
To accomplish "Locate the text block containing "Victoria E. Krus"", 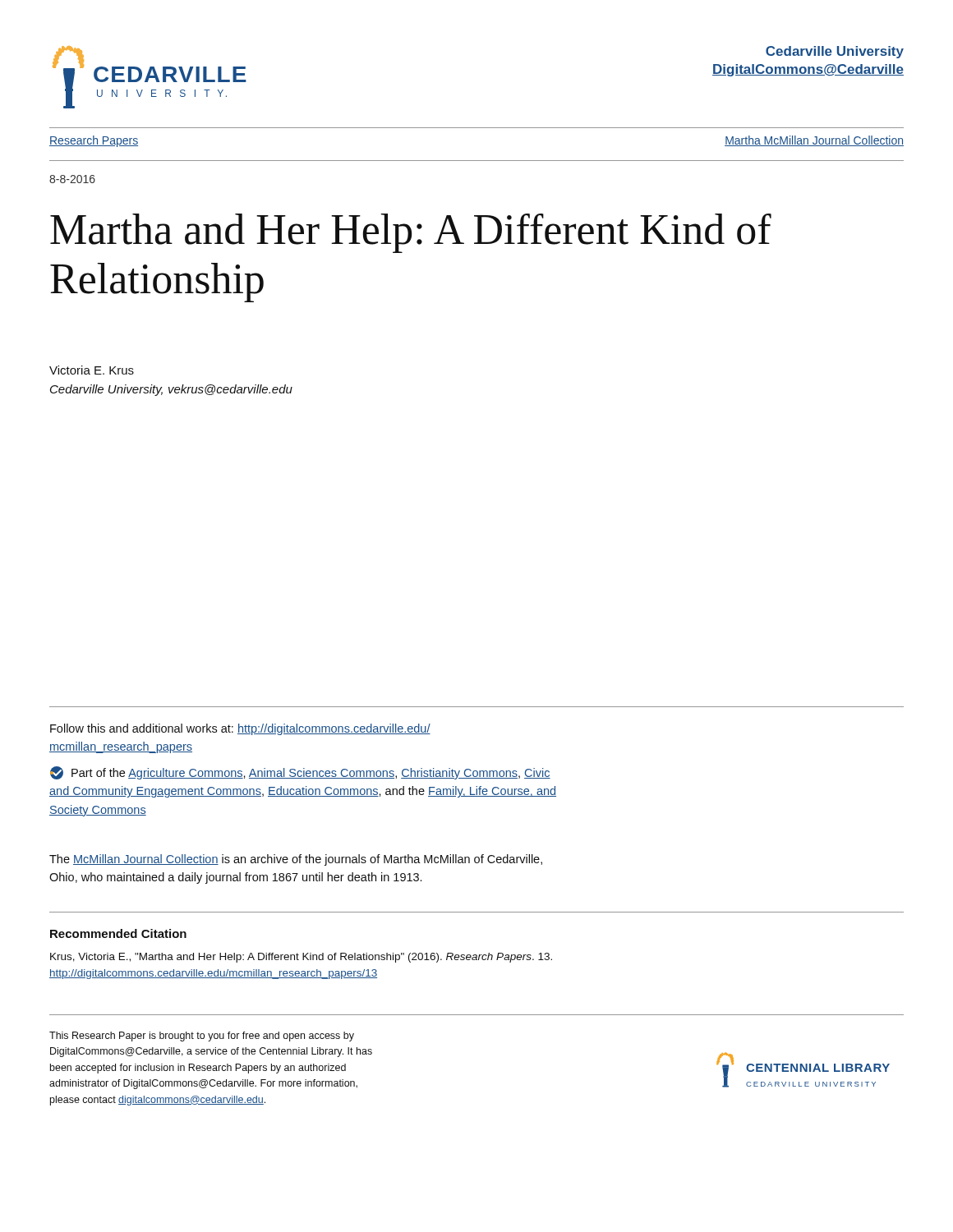I will 171,380.
